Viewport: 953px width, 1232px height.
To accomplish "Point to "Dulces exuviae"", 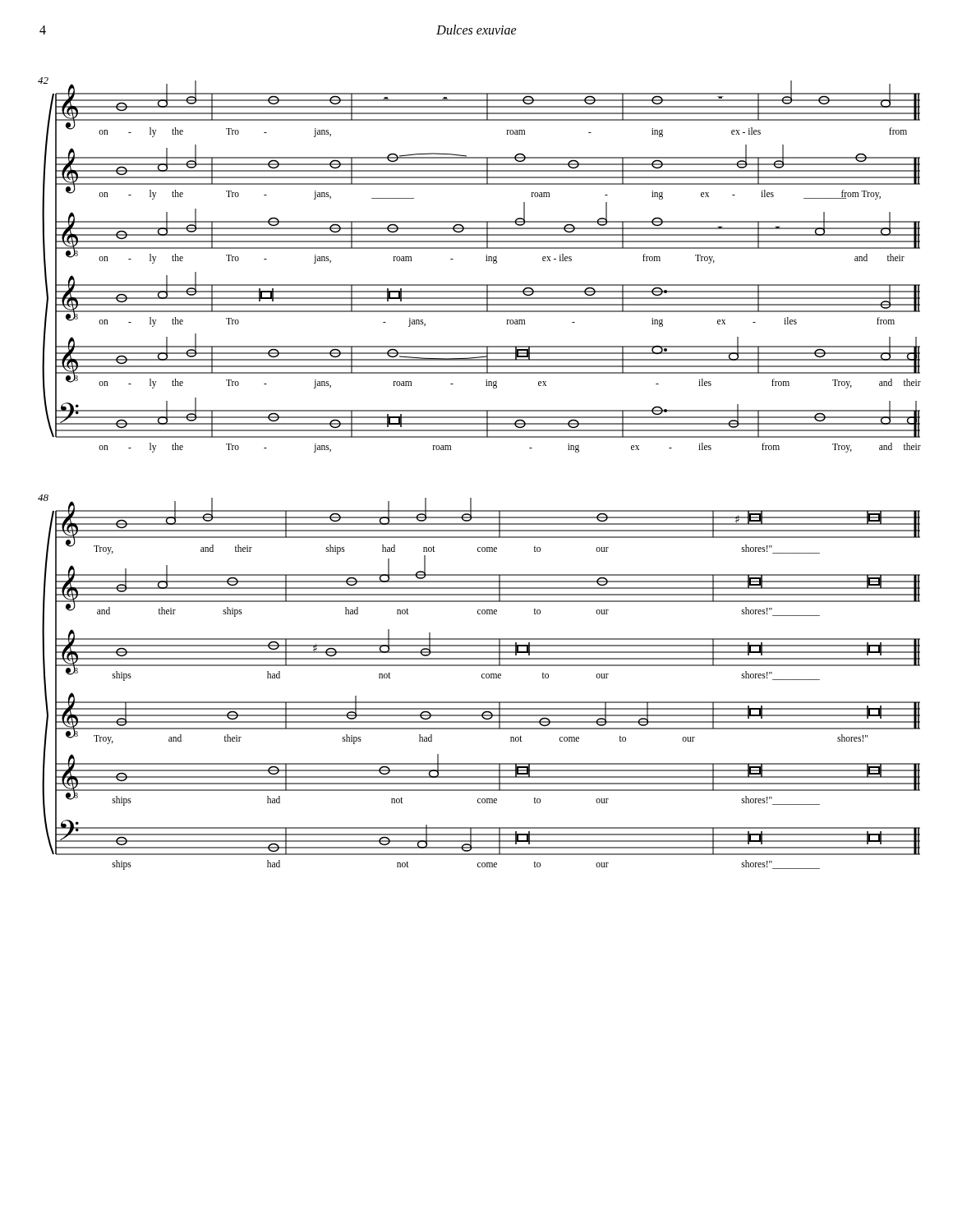I will (x=476, y=30).
